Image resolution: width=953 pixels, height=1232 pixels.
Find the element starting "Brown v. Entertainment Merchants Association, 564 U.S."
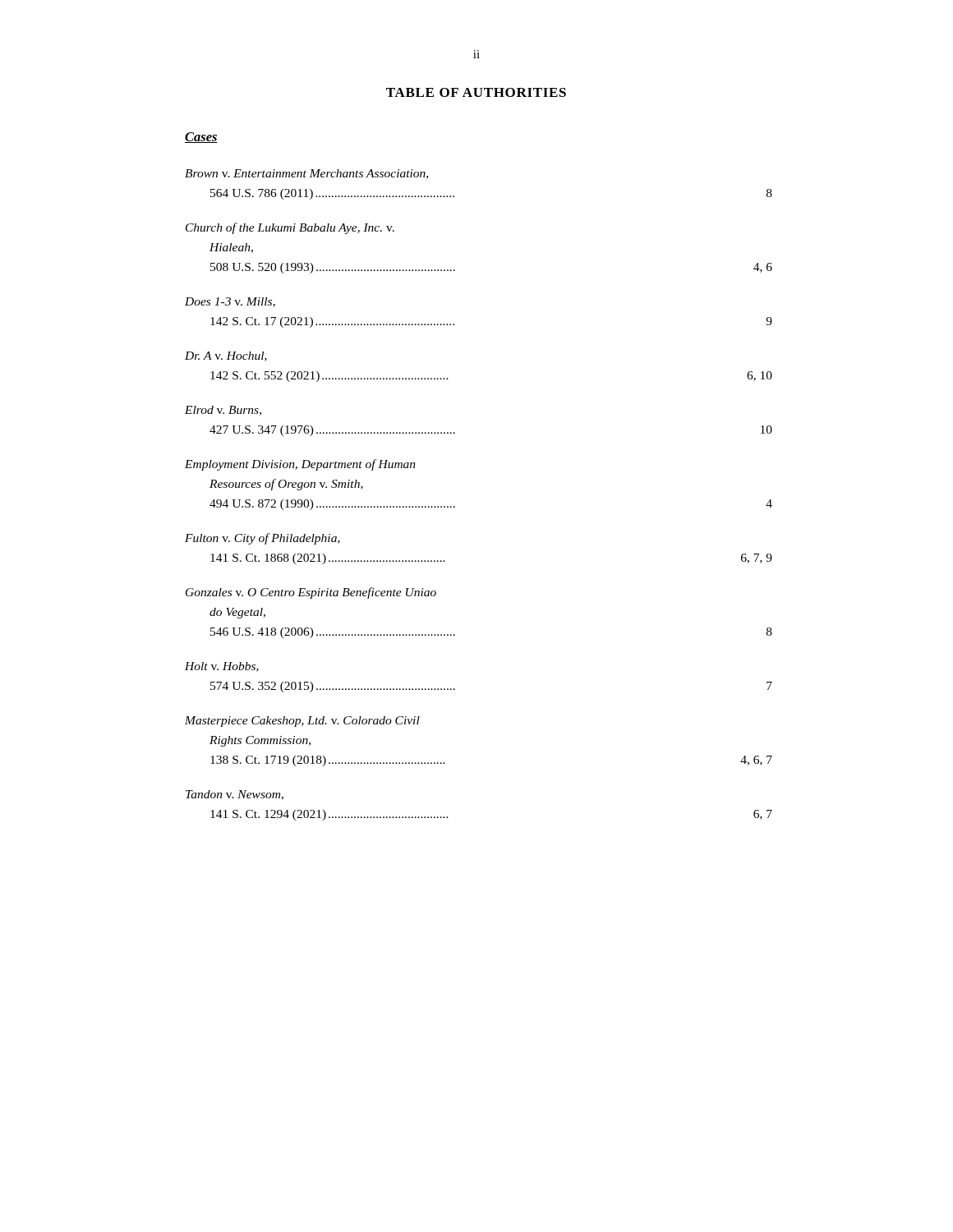point(306,174)
